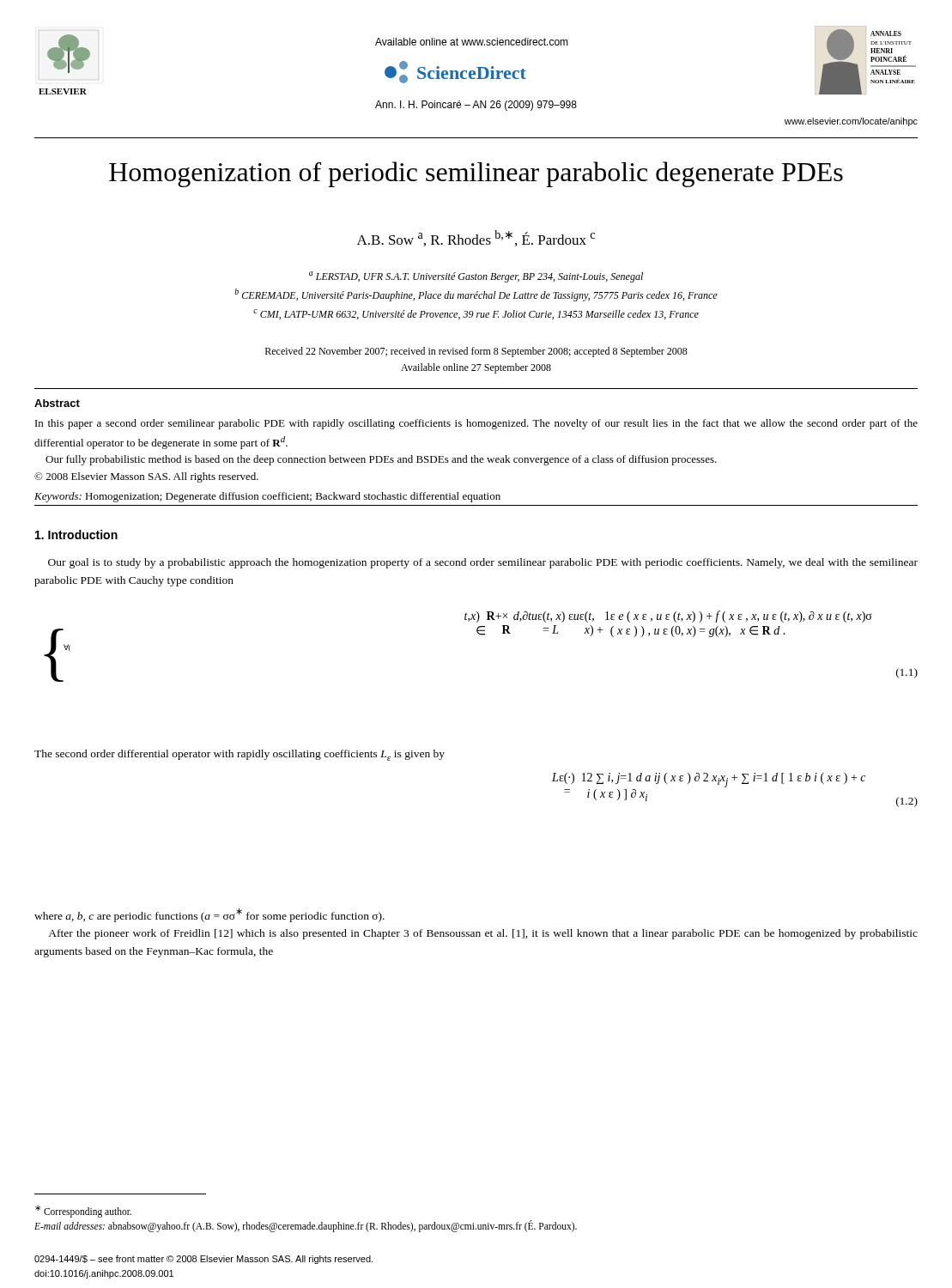Select the text block starting "A.B. Sow a, R."
The width and height of the screenshot is (952, 1288).
(476, 238)
